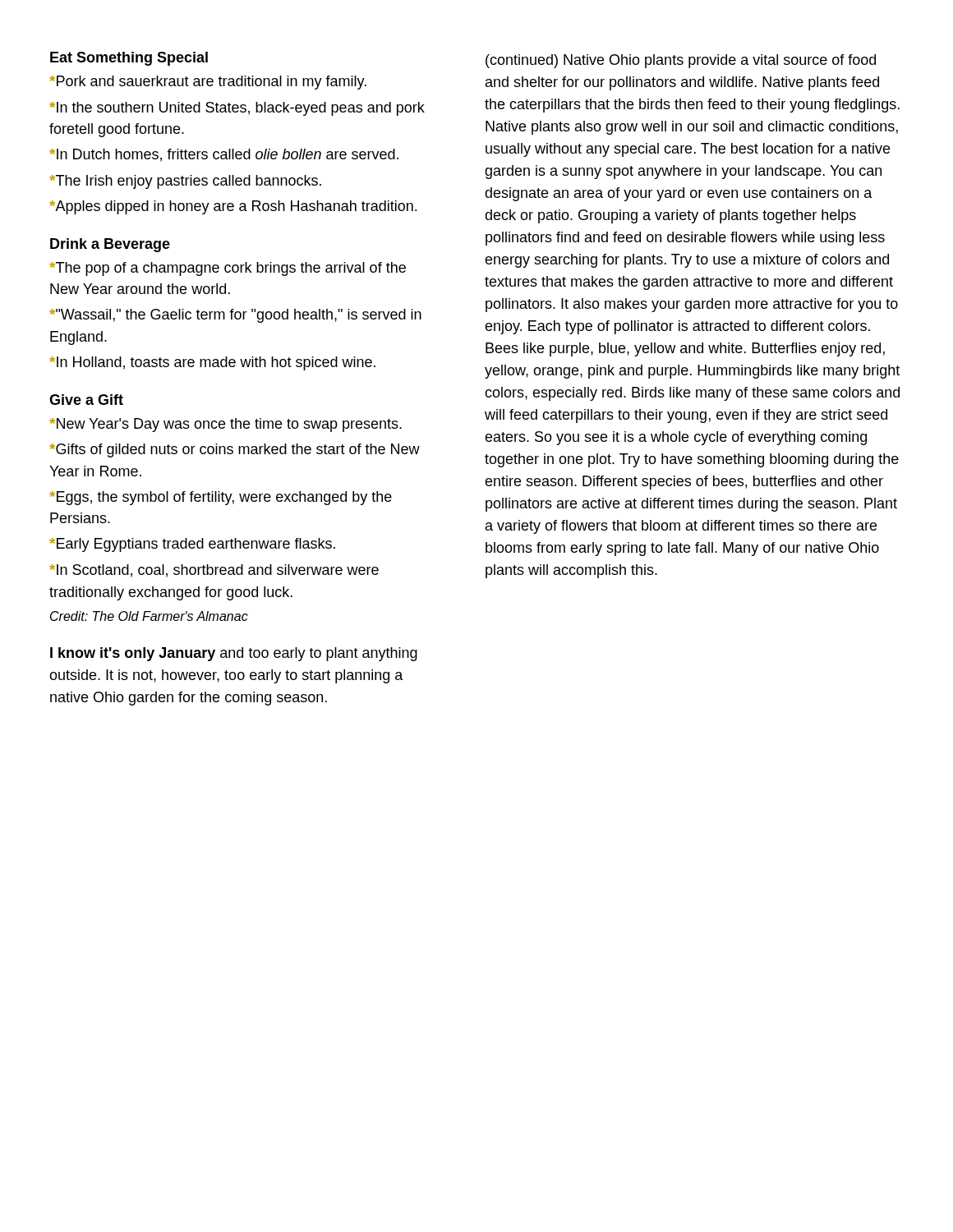
Task: Select the list item that says "*Pork and sauerkraut are traditional"
Action: point(208,81)
